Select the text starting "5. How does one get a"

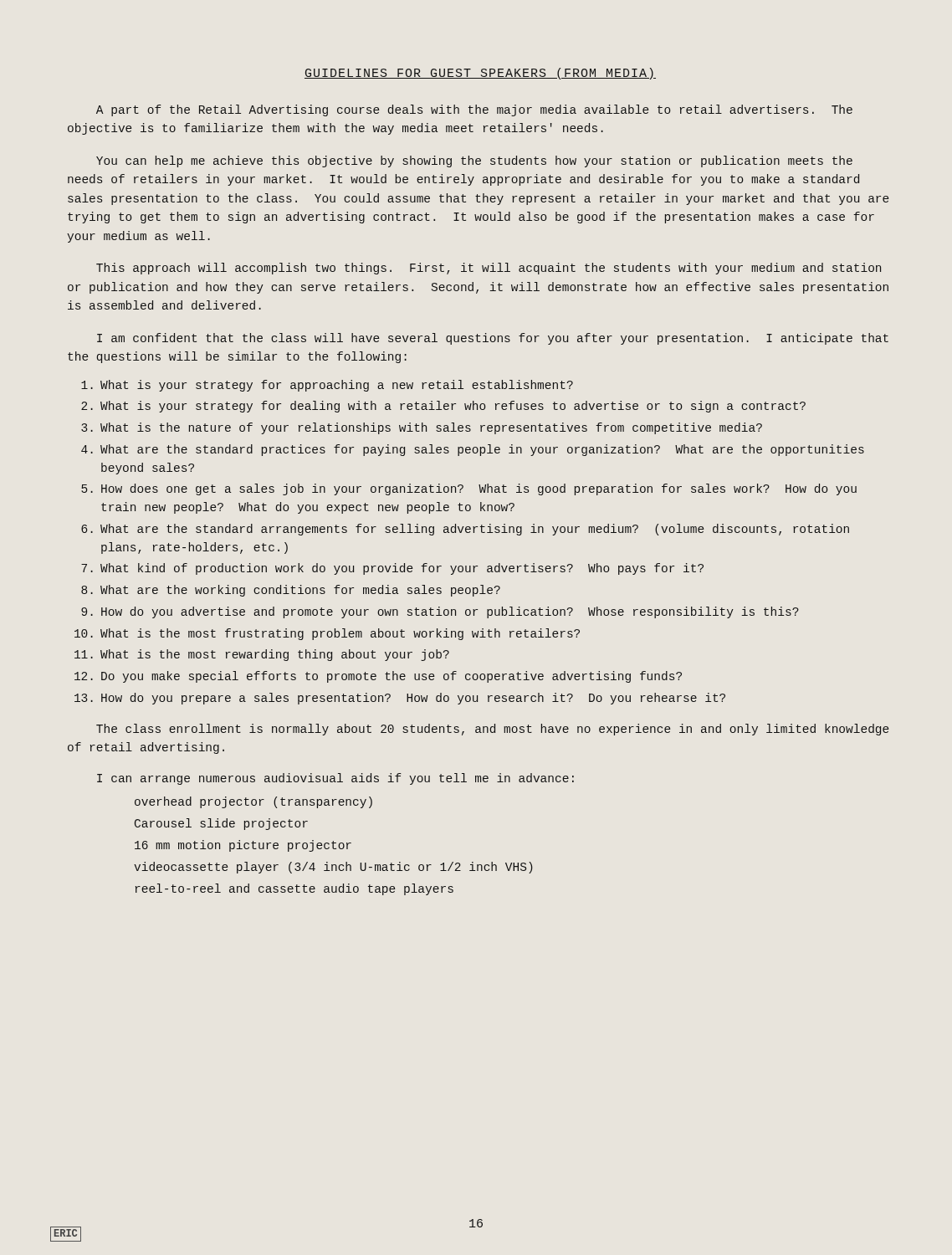click(480, 500)
